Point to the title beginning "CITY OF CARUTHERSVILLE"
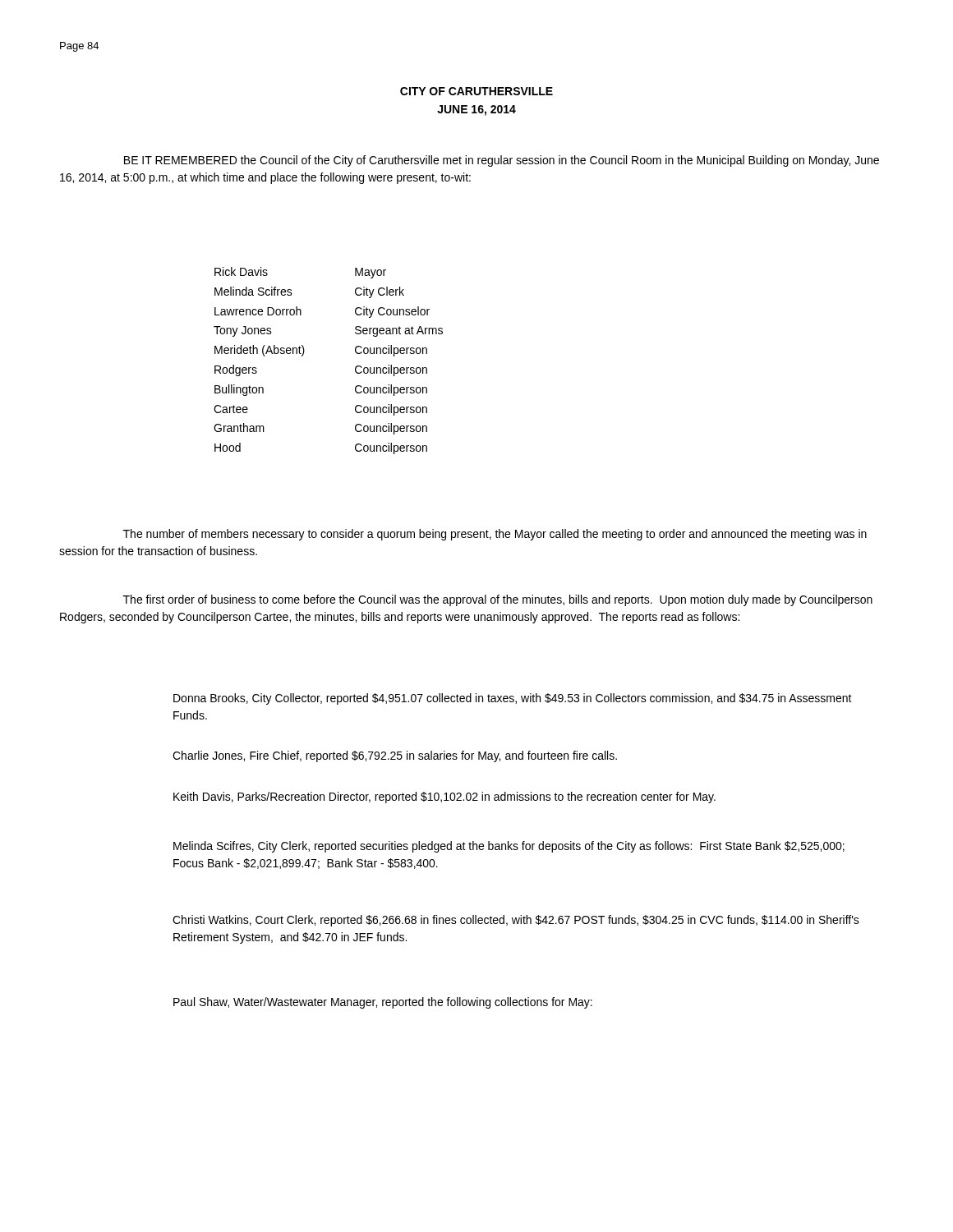This screenshot has height=1232, width=953. (x=476, y=100)
